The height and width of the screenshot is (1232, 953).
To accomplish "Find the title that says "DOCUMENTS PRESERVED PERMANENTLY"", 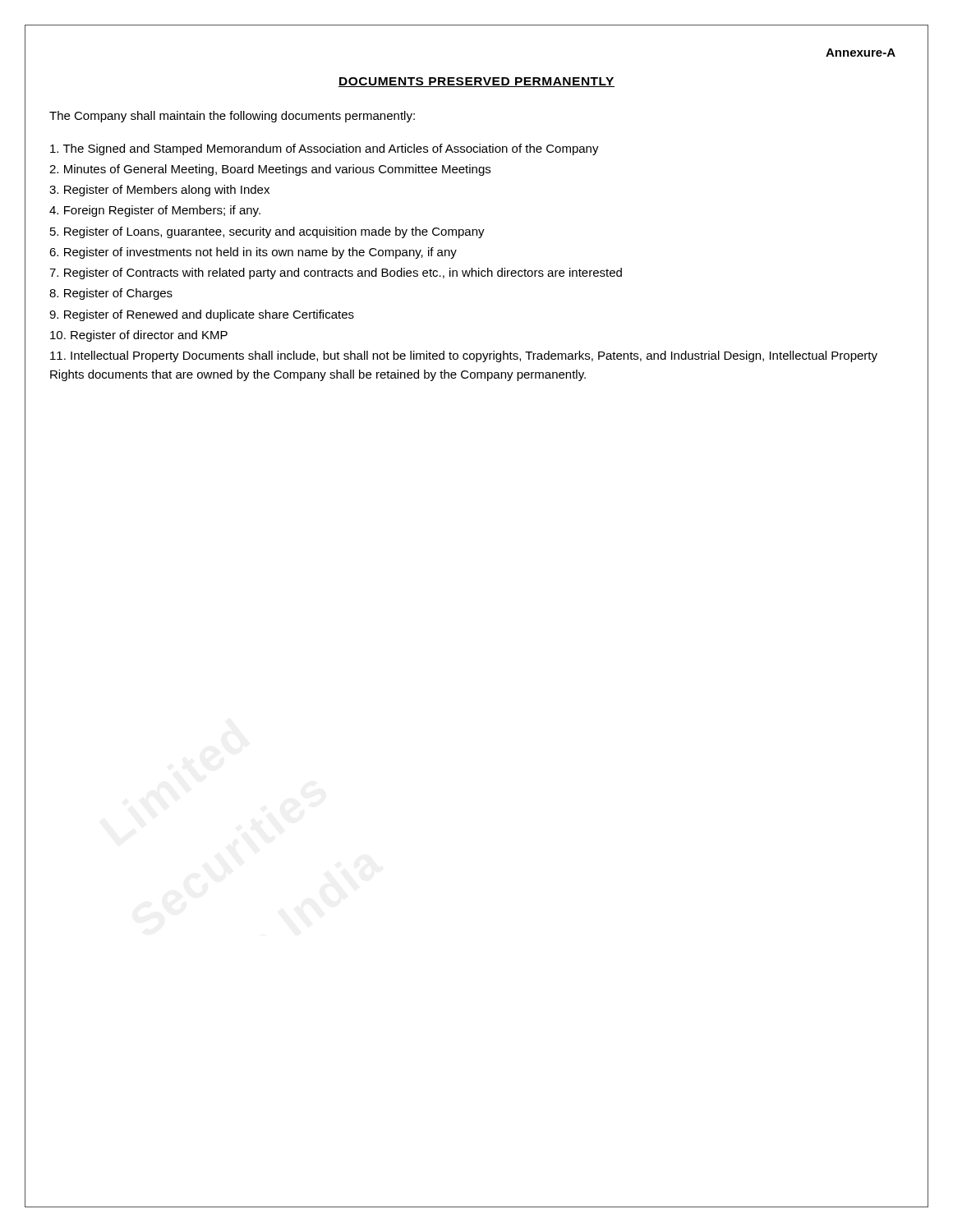I will 476,81.
